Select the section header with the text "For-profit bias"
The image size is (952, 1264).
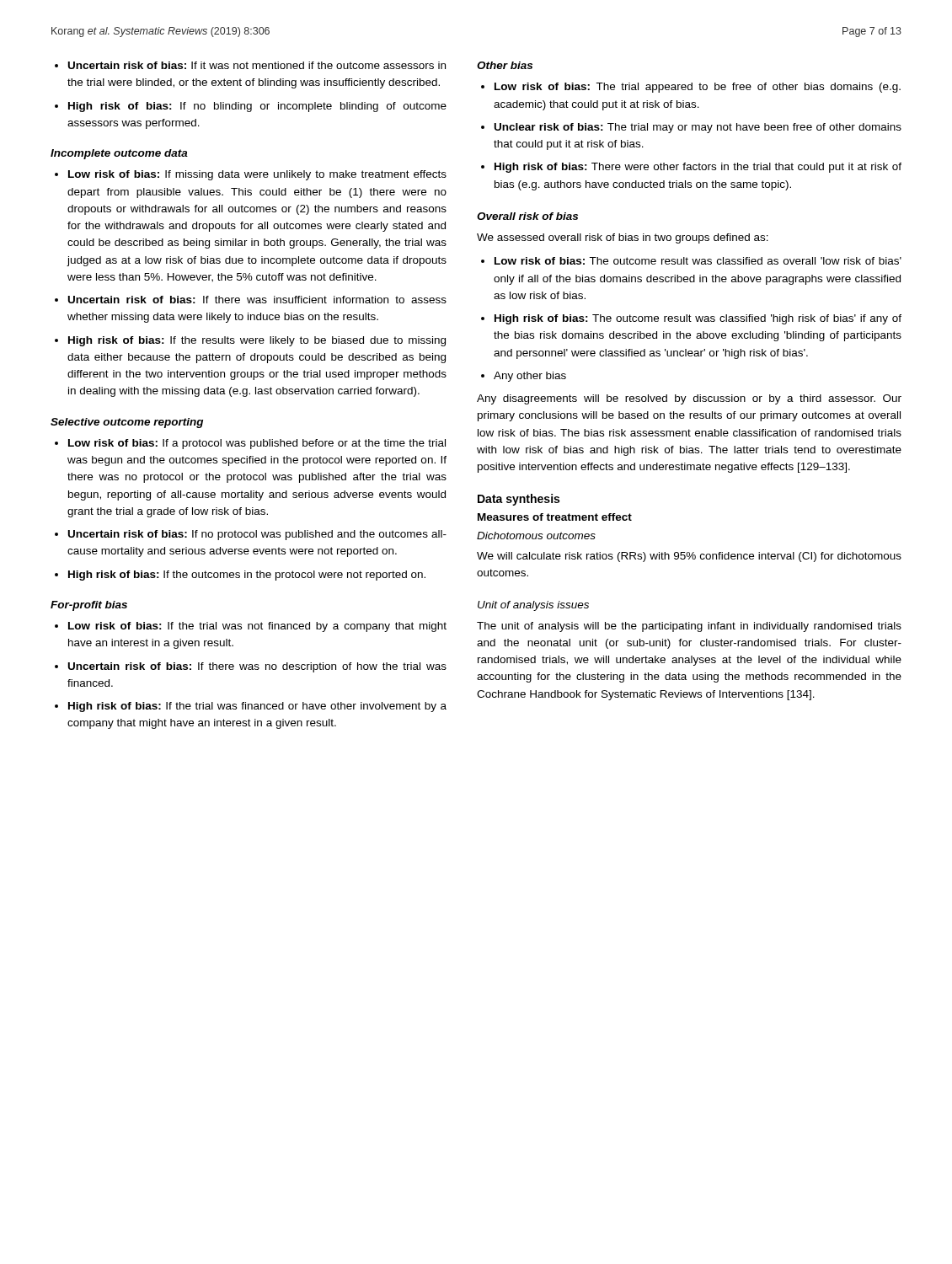pos(89,604)
